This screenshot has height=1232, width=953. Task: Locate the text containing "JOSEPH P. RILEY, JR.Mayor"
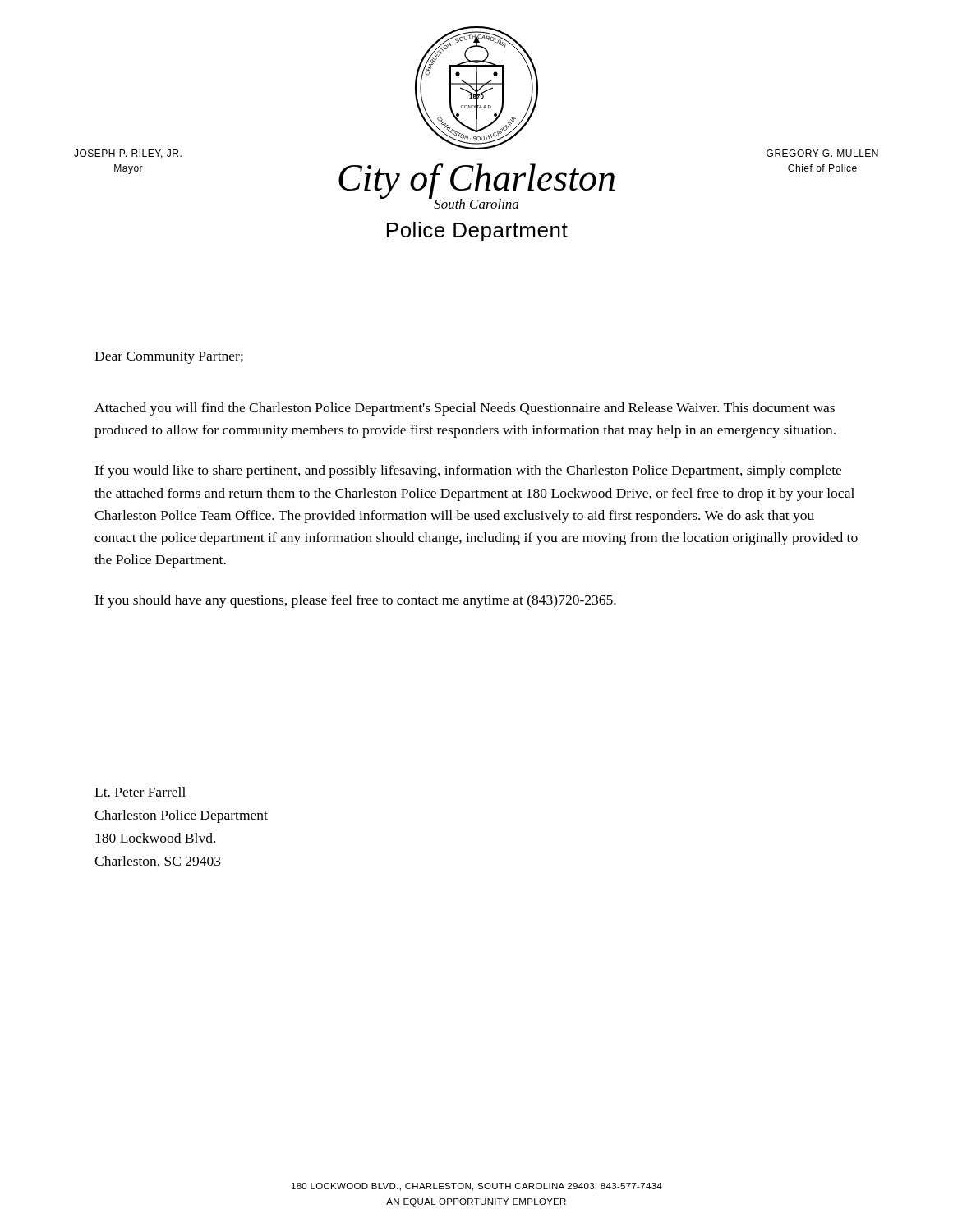point(128,161)
